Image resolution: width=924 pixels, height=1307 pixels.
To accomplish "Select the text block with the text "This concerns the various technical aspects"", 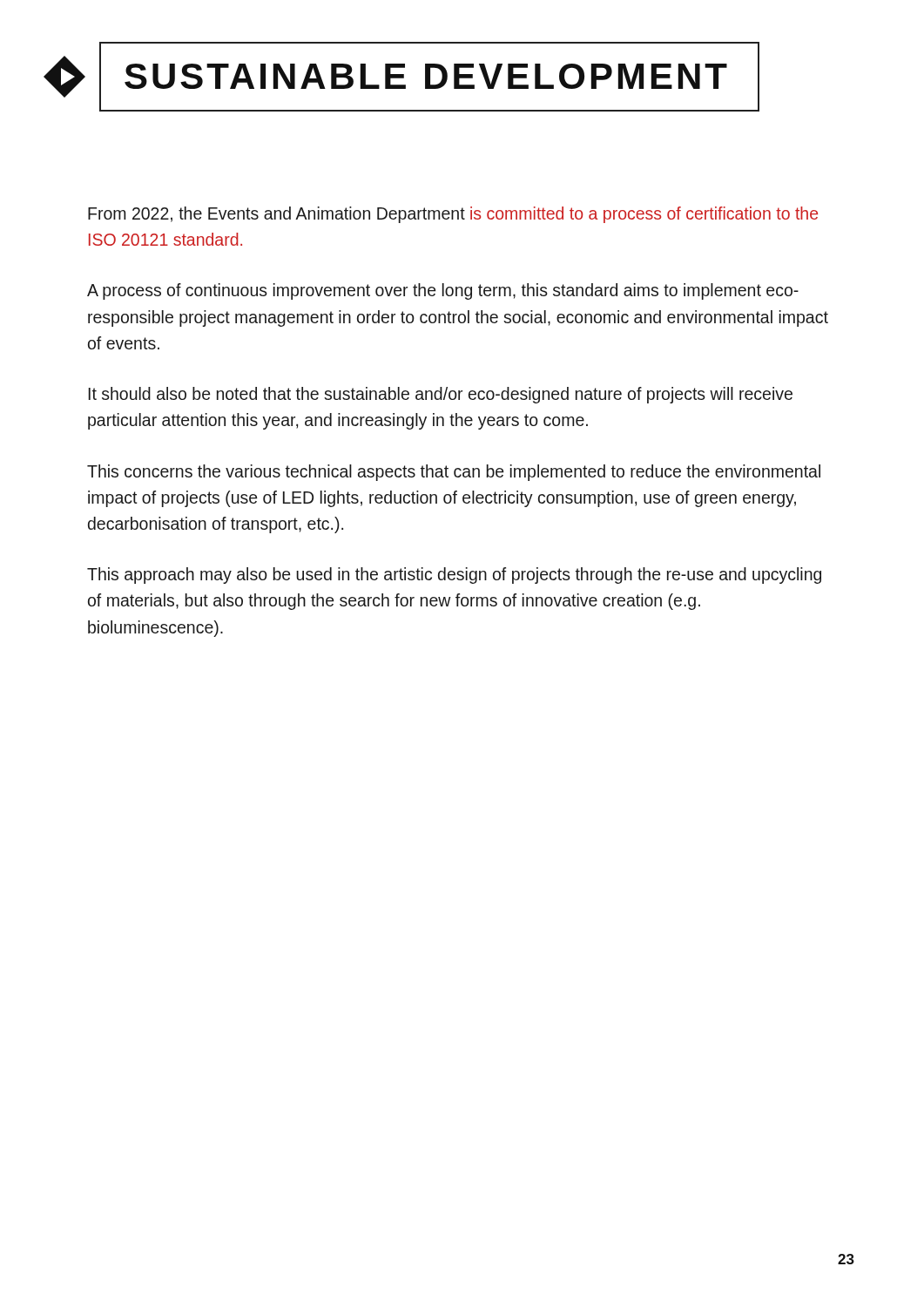I will tap(454, 497).
